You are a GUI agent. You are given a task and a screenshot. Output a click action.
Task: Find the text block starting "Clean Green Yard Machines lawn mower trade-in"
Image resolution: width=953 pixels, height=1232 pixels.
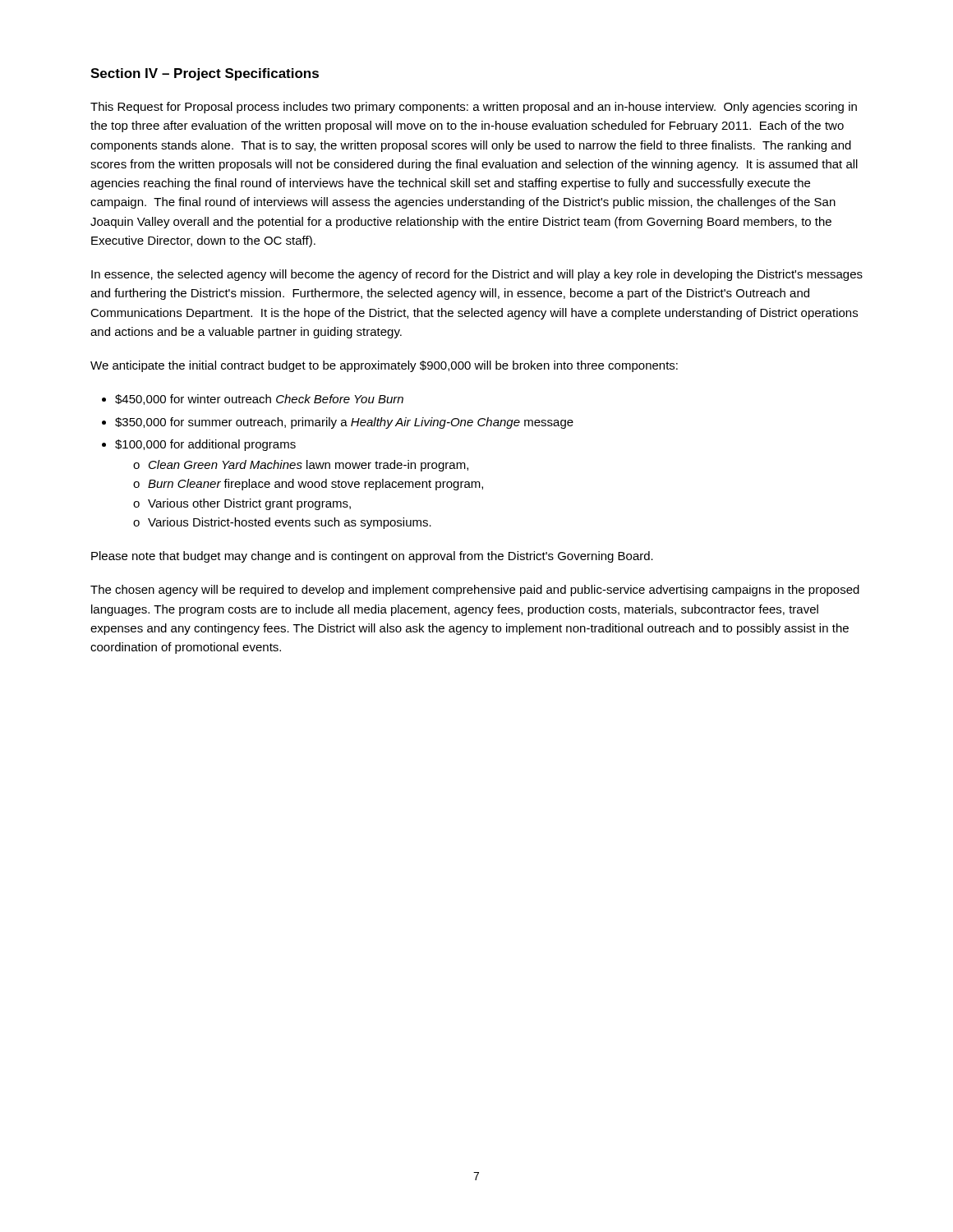[309, 464]
